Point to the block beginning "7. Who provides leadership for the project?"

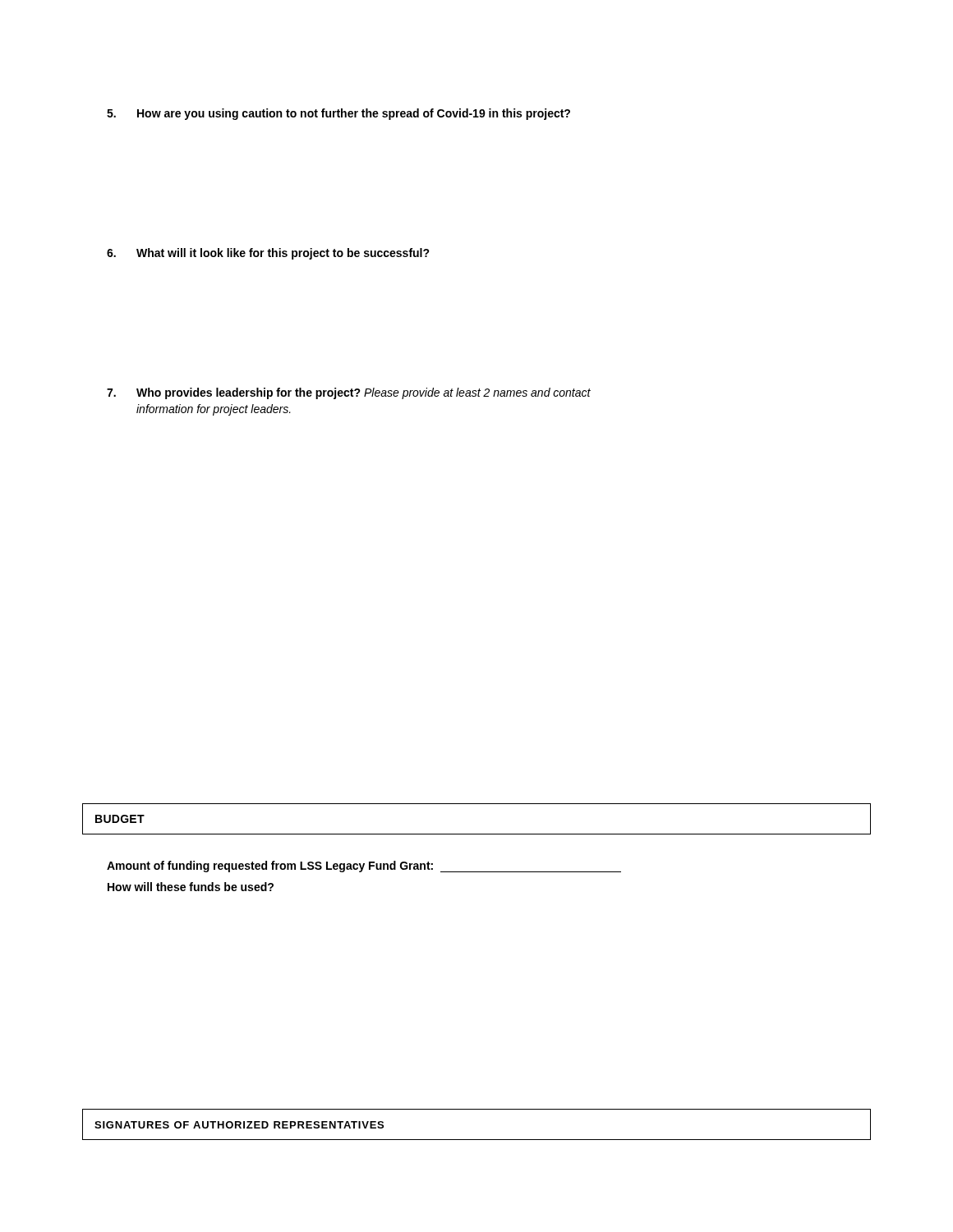click(489, 401)
